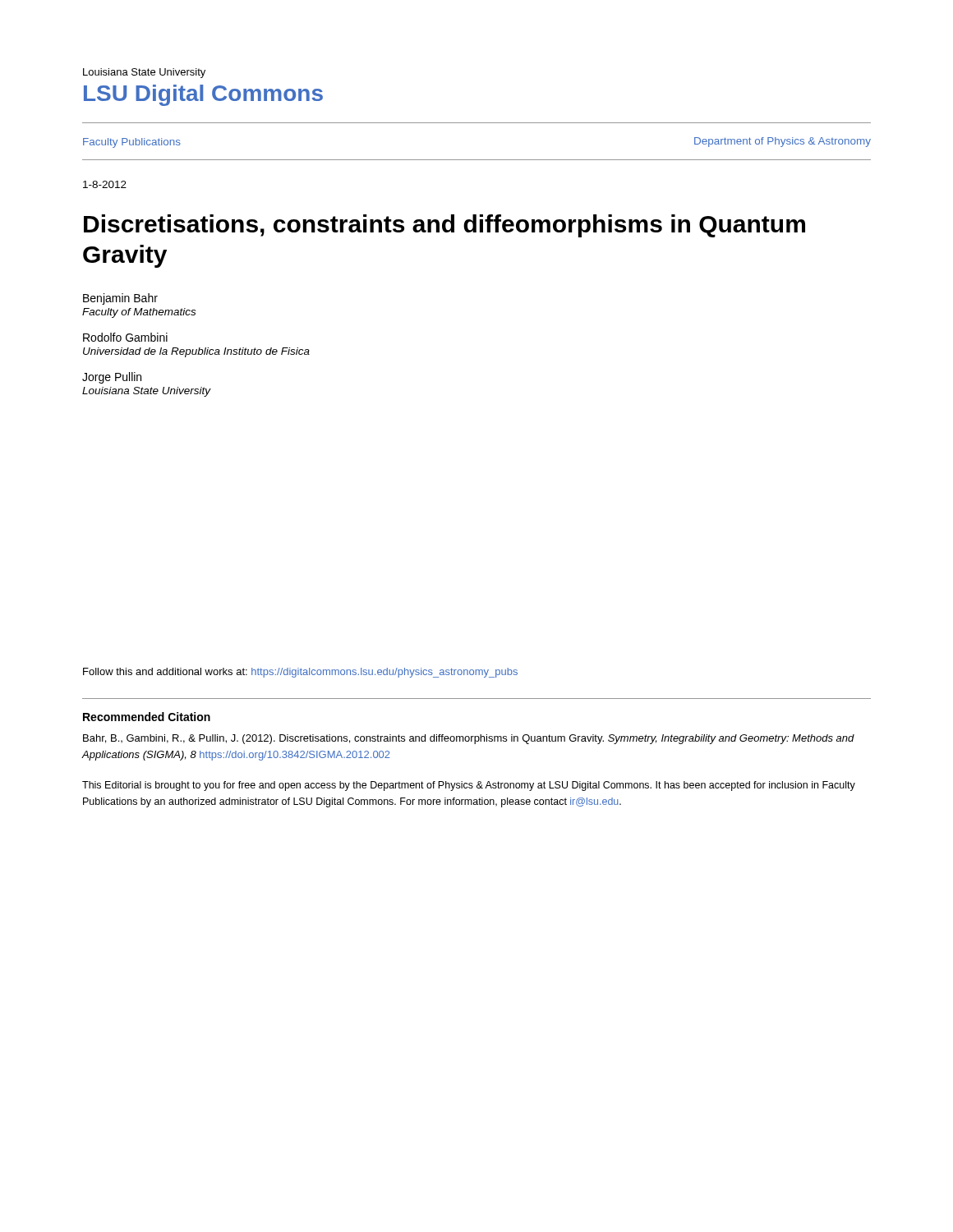Click where it says "Recommended Citation"
The image size is (953, 1232).
pos(146,717)
